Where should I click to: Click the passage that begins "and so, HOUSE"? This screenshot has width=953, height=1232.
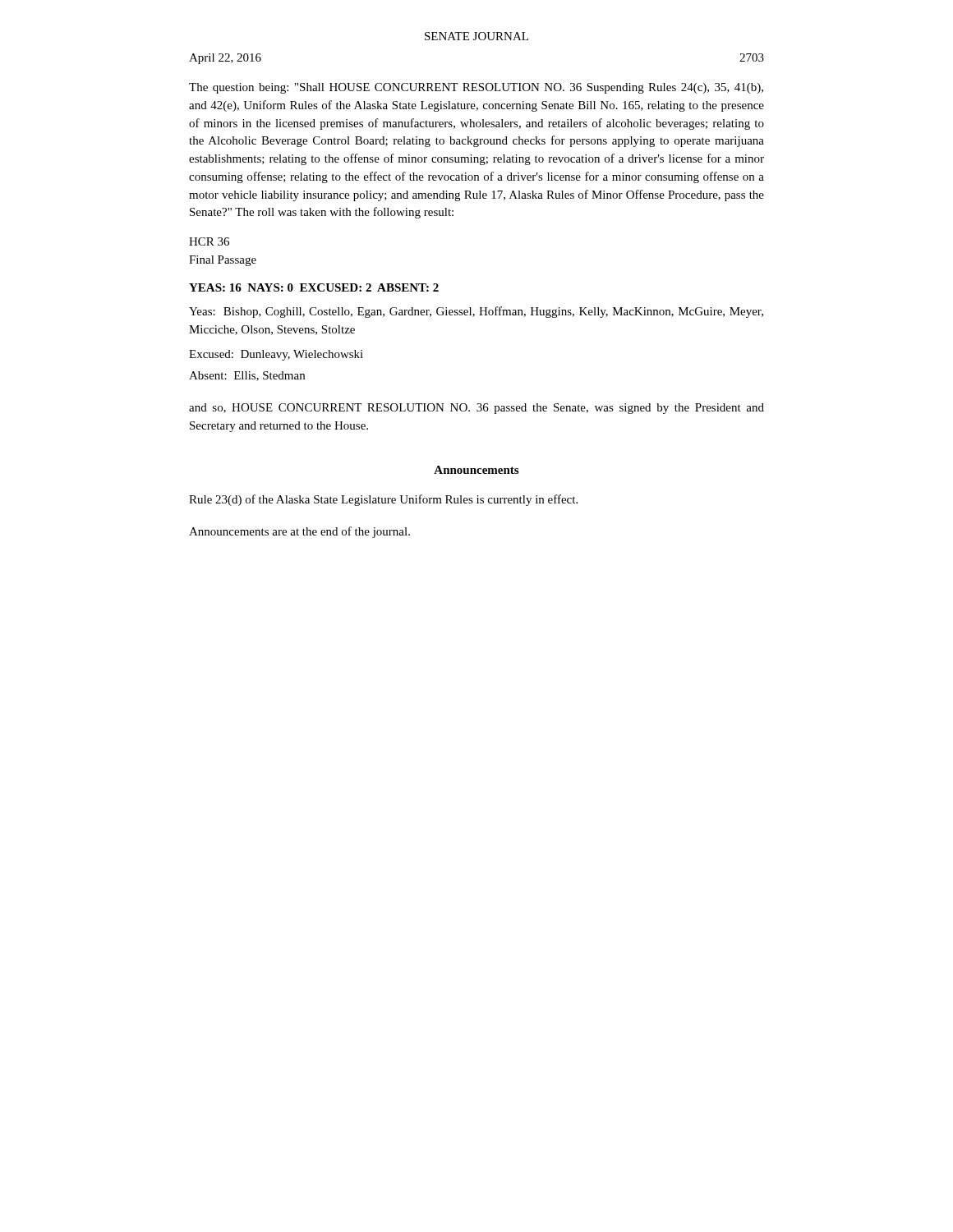coord(476,417)
